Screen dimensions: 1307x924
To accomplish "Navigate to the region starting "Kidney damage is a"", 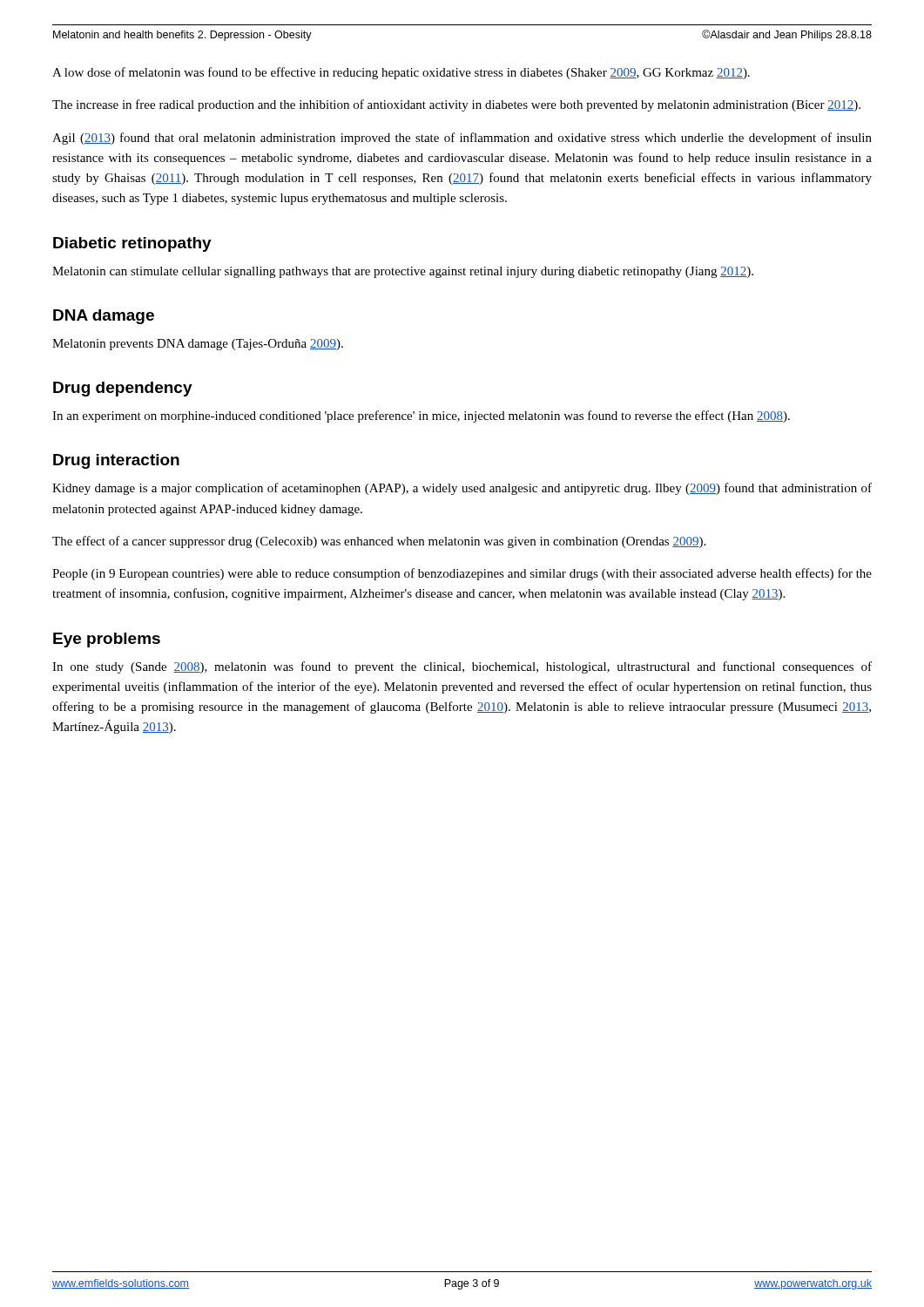I will point(462,498).
